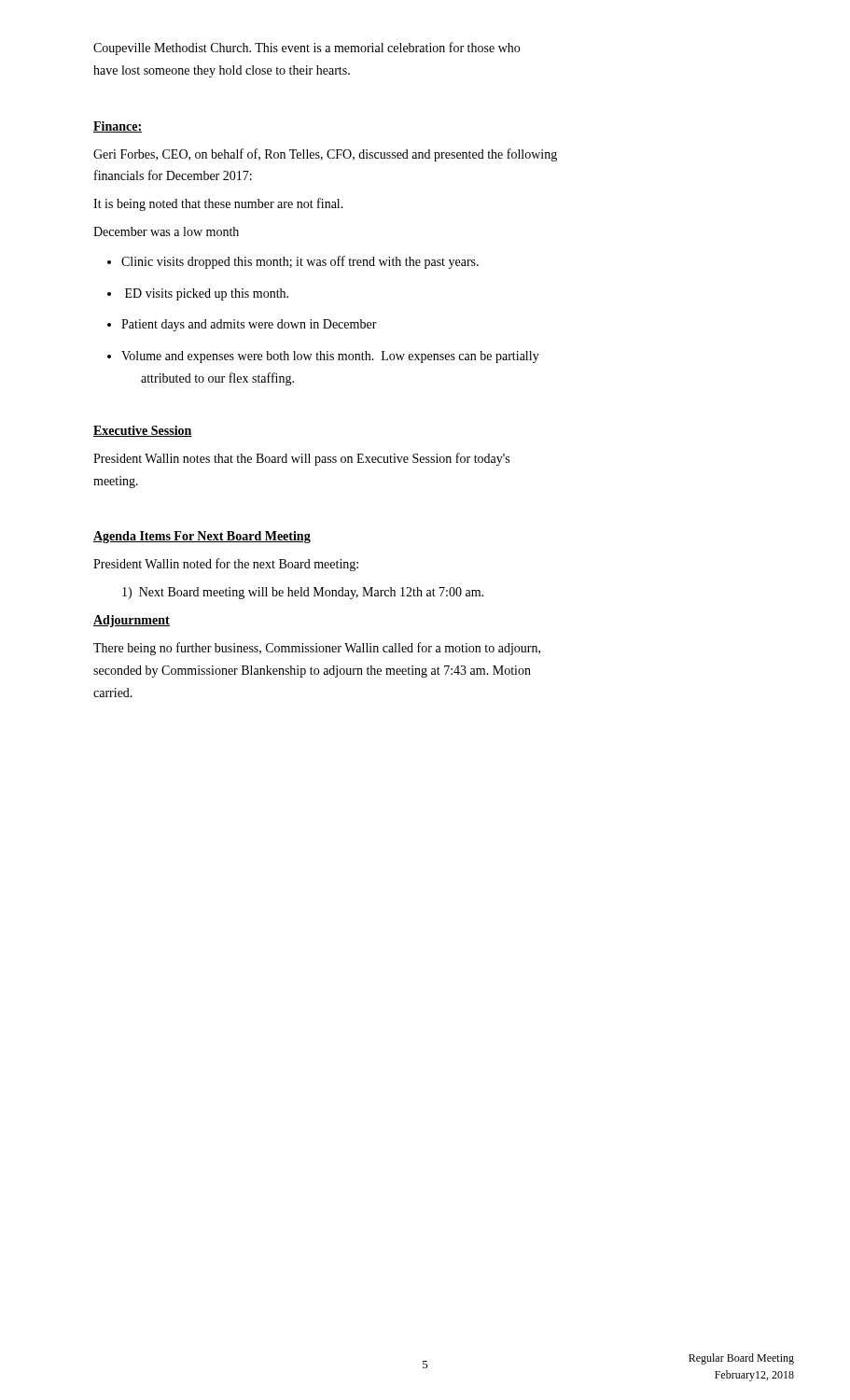Click on the region starting "Executive Session"

coord(143,430)
